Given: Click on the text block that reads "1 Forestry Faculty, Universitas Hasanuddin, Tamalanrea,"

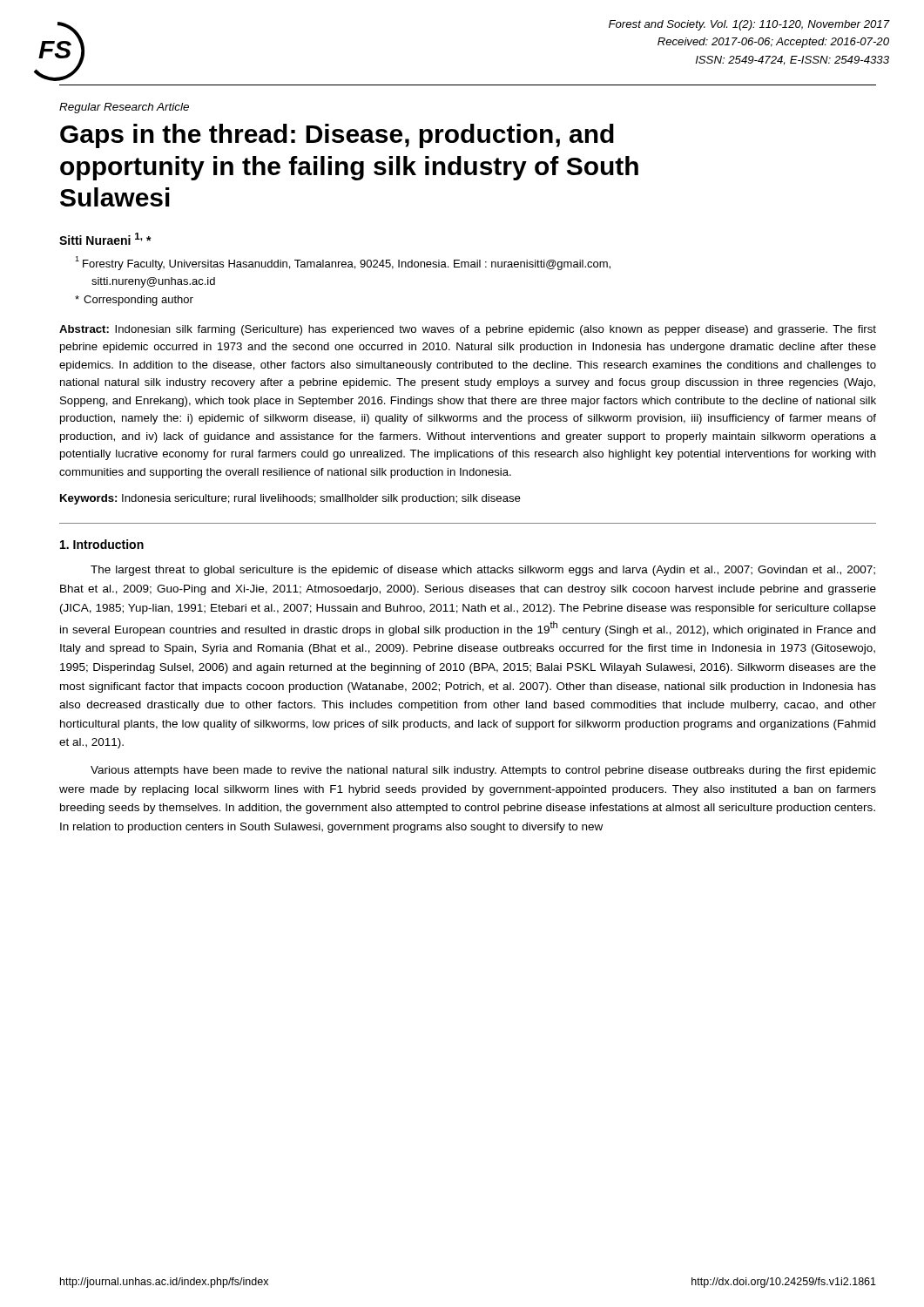Looking at the screenshot, I should point(343,273).
